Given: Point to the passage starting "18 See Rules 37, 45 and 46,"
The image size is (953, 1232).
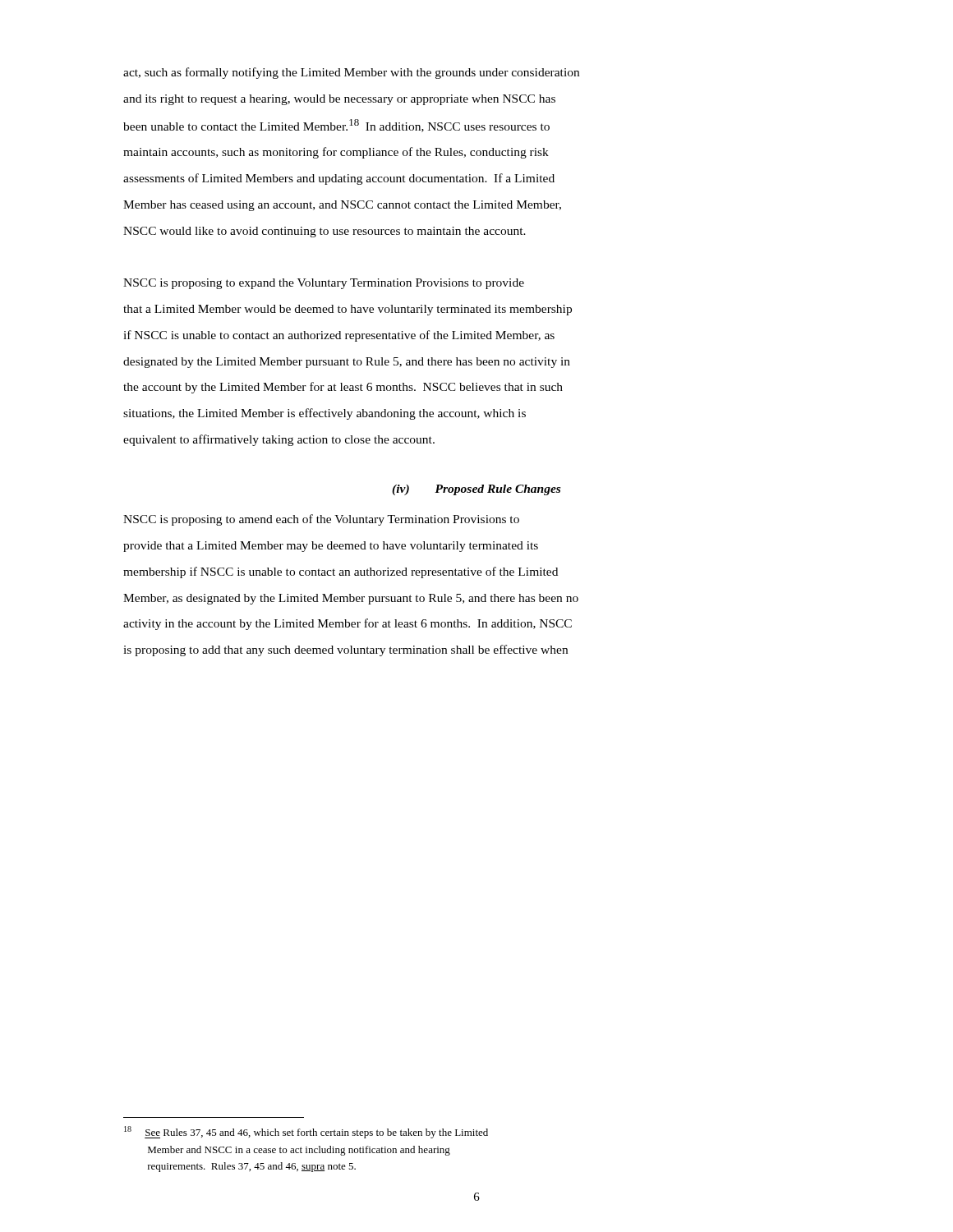Looking at the screenshot, I should (306, 1148).
